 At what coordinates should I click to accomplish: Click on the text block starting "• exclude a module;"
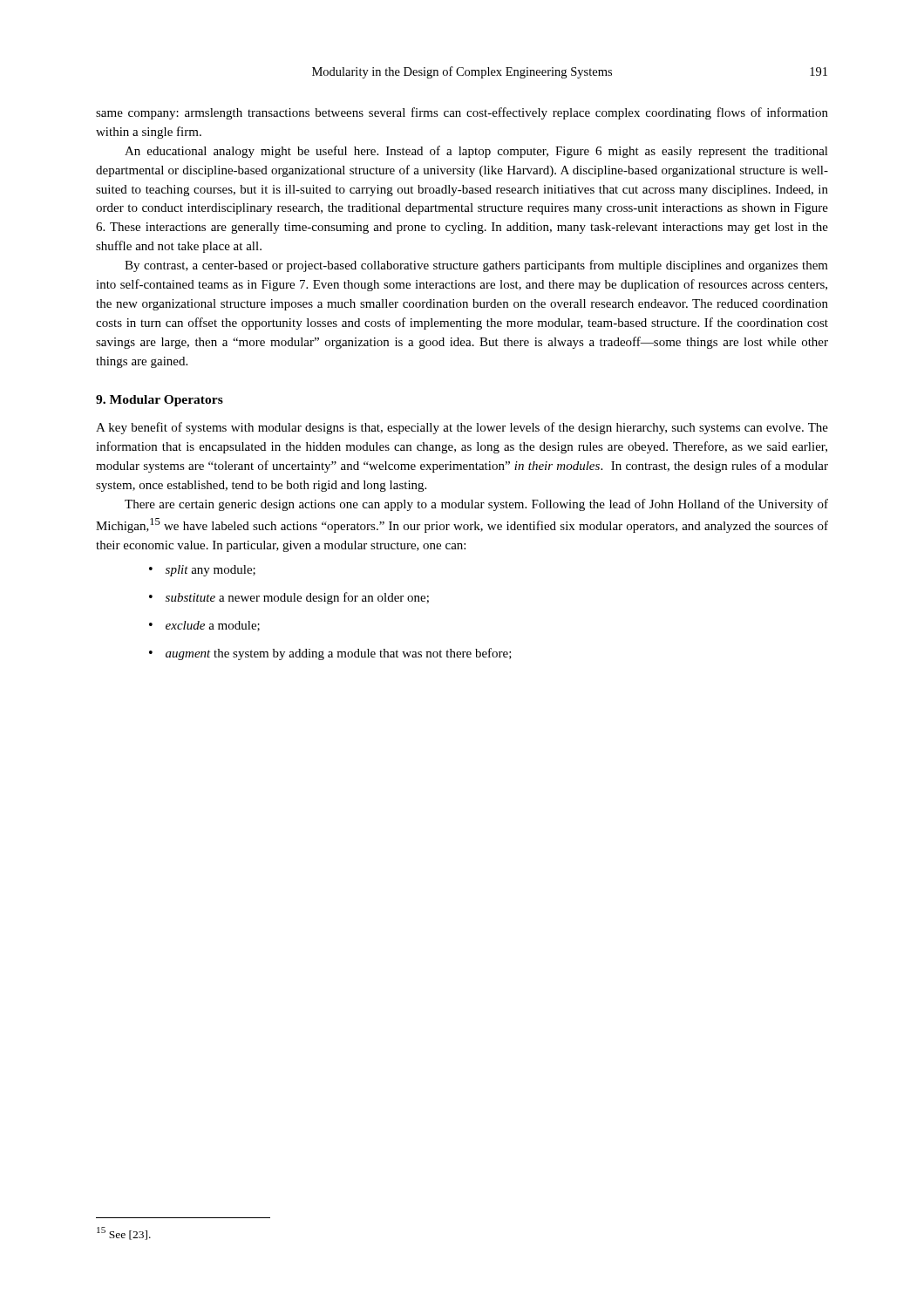(x=204, y=626)
